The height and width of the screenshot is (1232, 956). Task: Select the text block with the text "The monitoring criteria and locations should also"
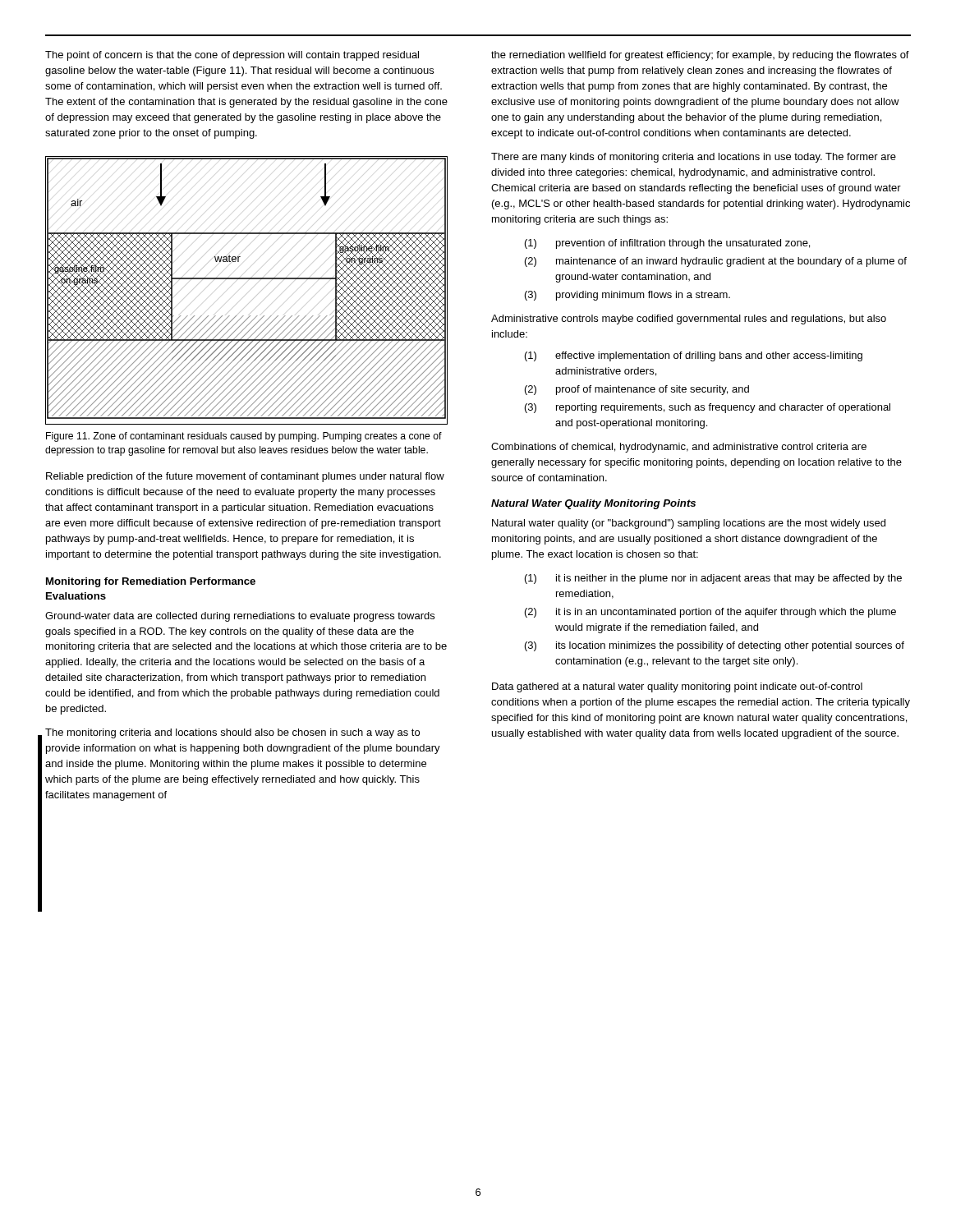243,764
